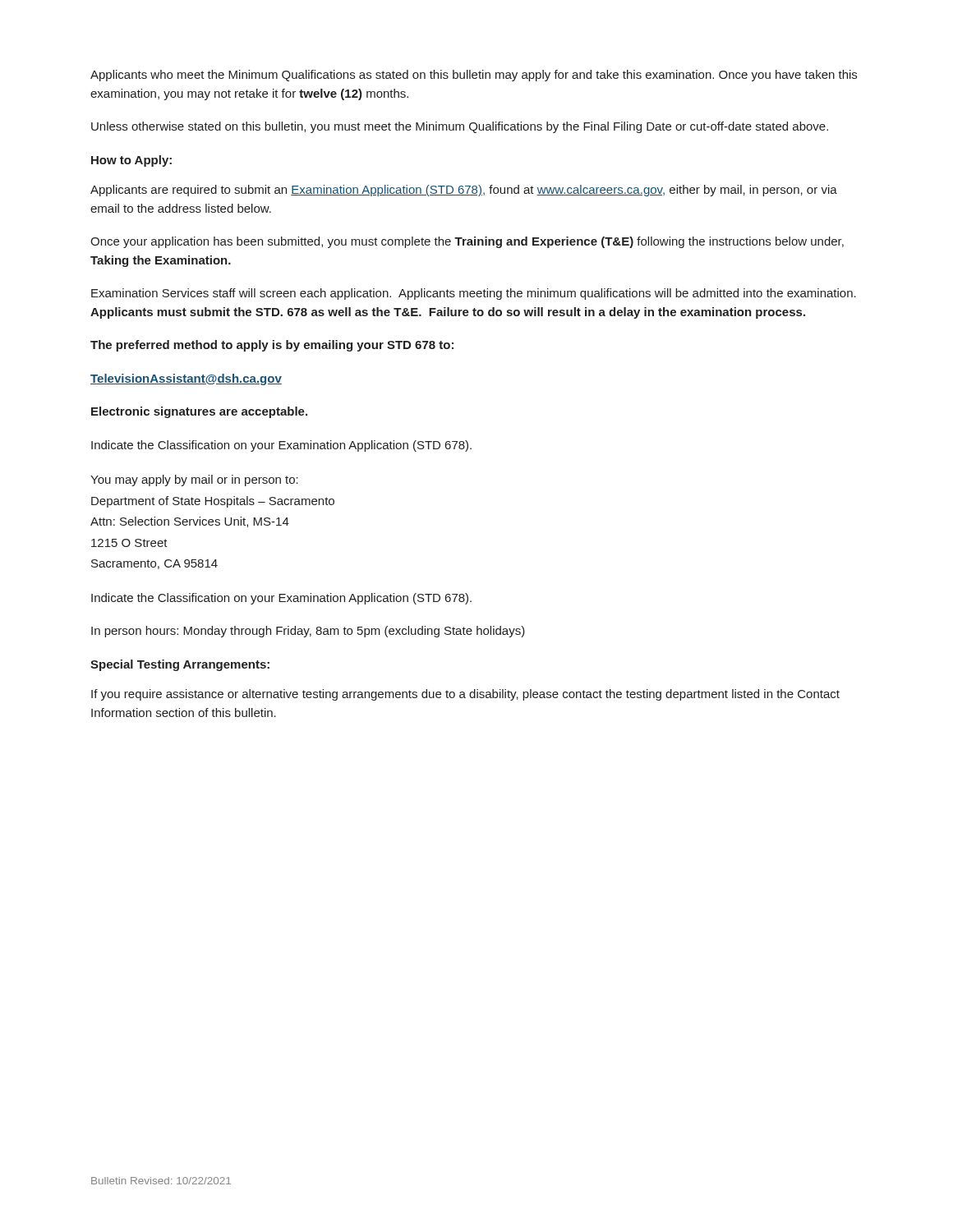Find the element starting "Electronic signatures are acceptable."
953x1232 pixels.
click(199, 411)
